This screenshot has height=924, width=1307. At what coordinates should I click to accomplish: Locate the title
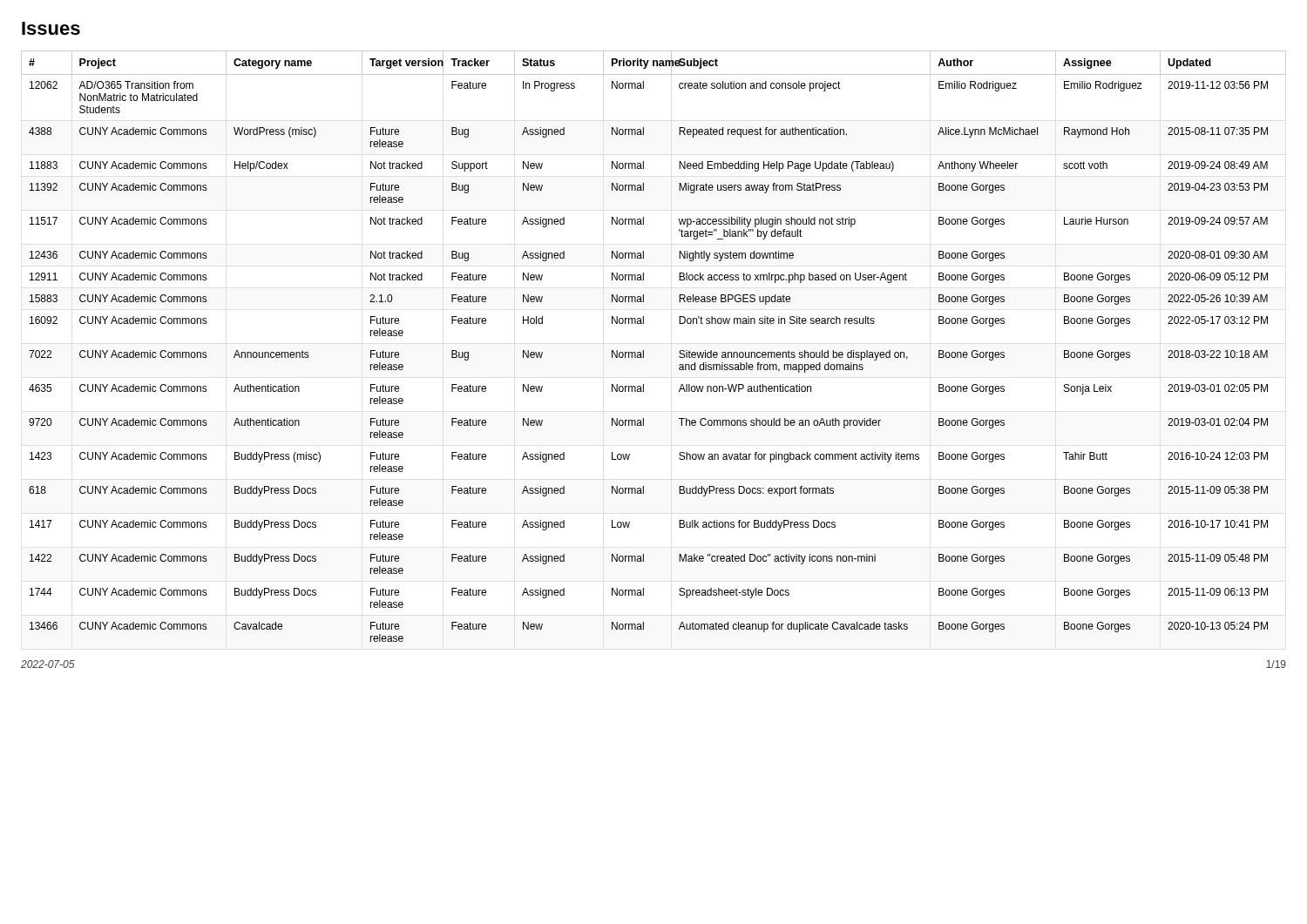51,28
